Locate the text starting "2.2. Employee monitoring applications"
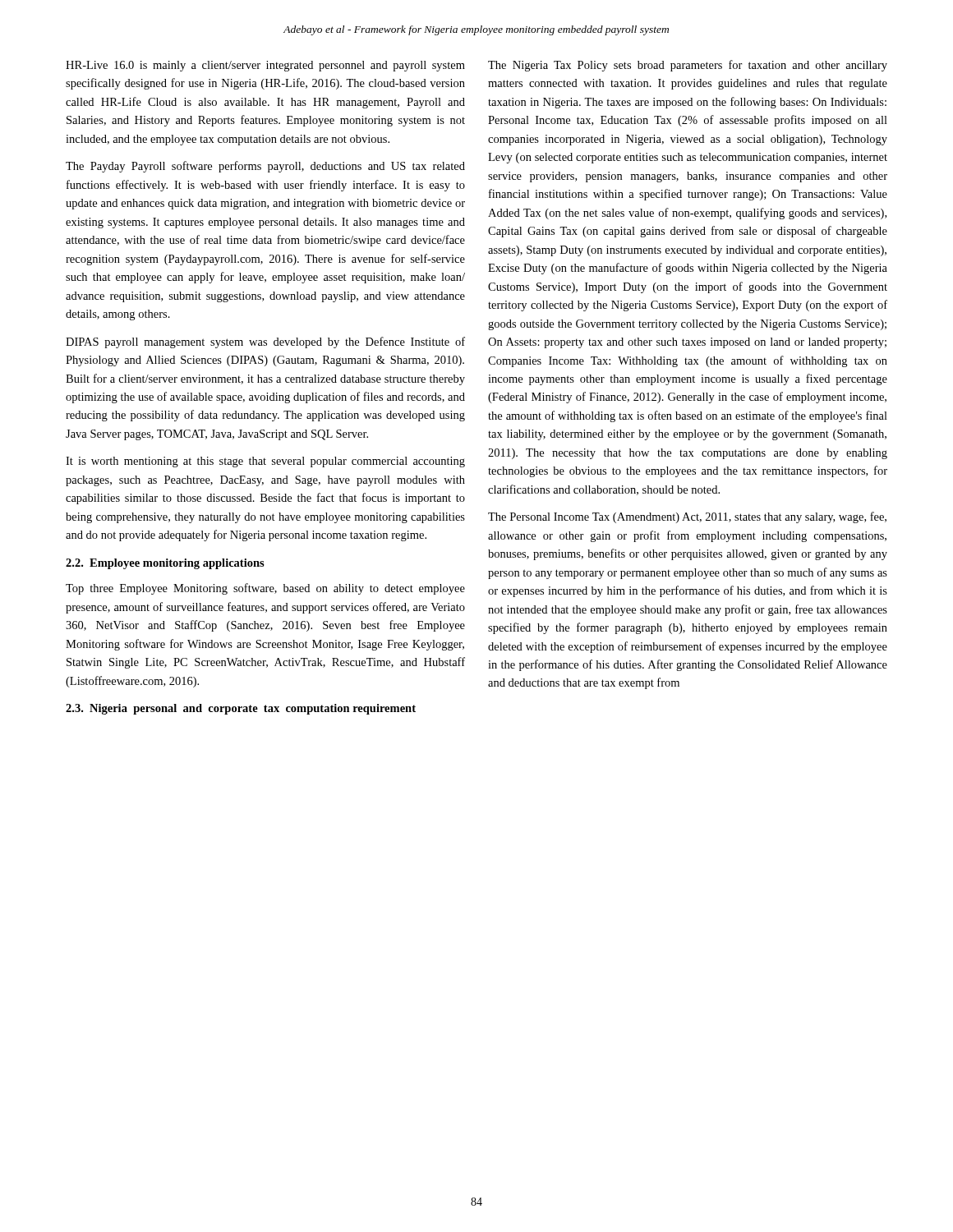Image resolution: width=953 pixels, height=1232 pixels. pyautogui.click(x=265, y=563)
